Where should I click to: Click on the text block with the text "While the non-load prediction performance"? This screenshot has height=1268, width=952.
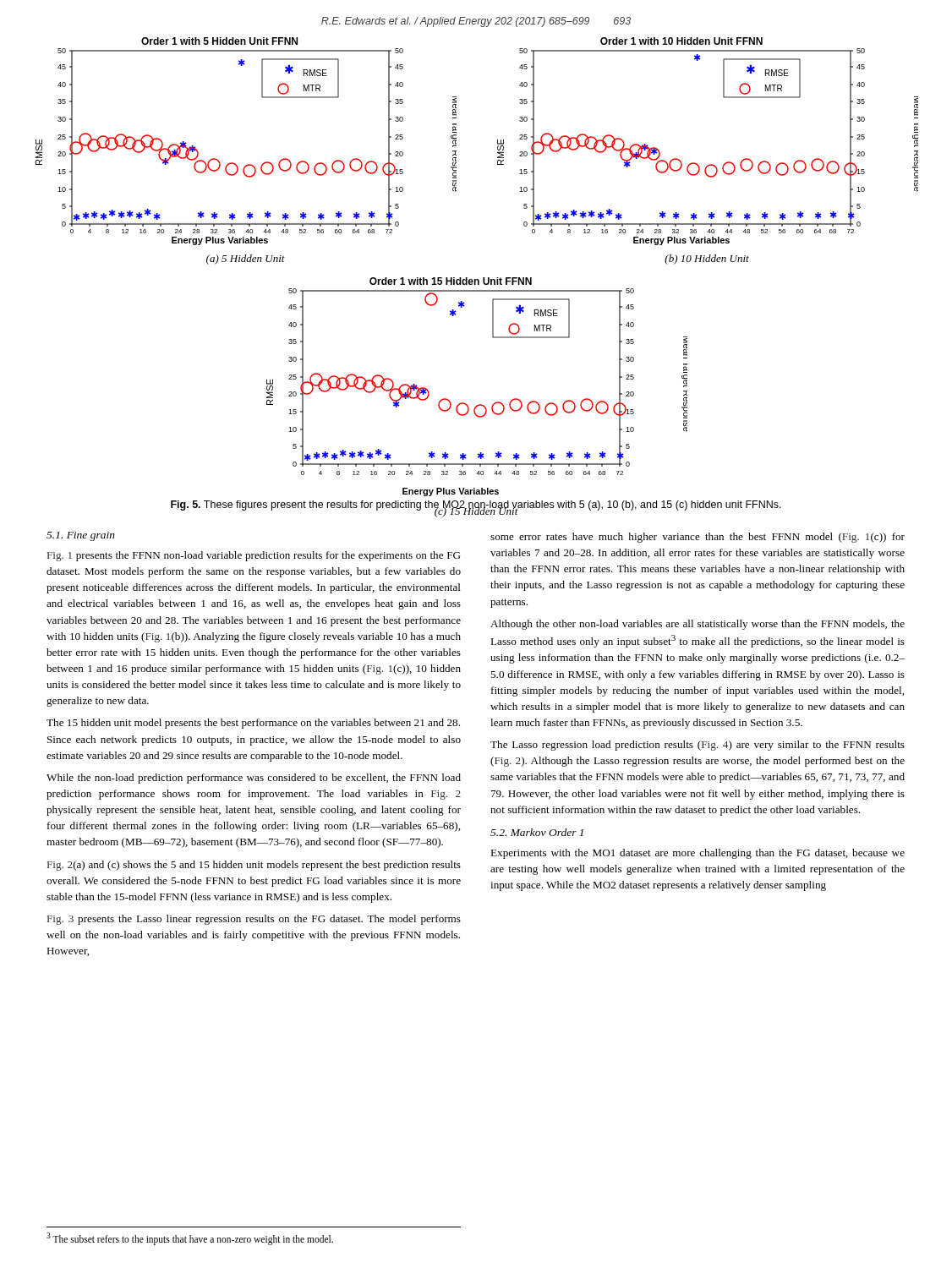(254, 809)
